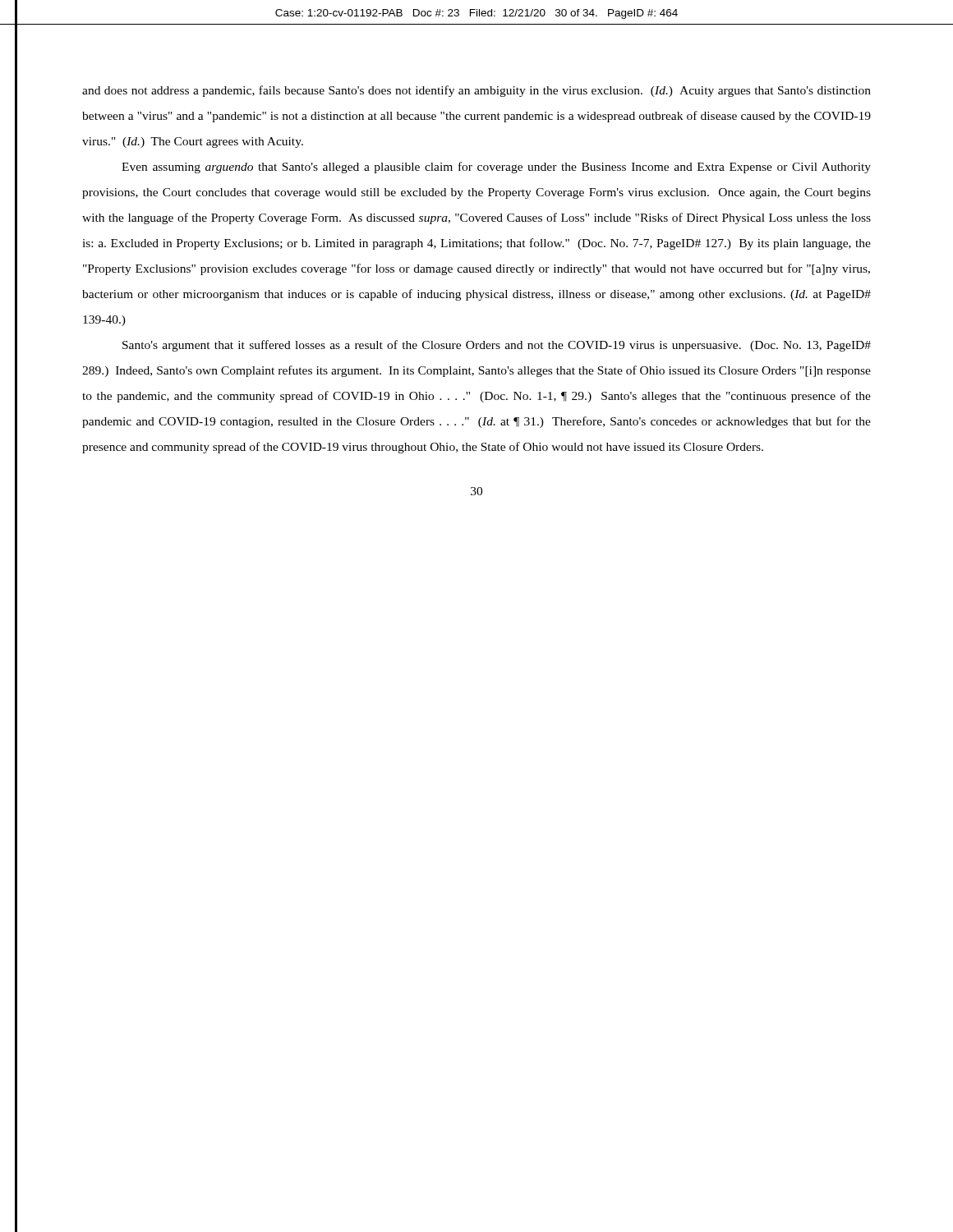Select the region starting "Even assuming arguendo that Santo's"
953x1232 pixels.
(476, 243)
